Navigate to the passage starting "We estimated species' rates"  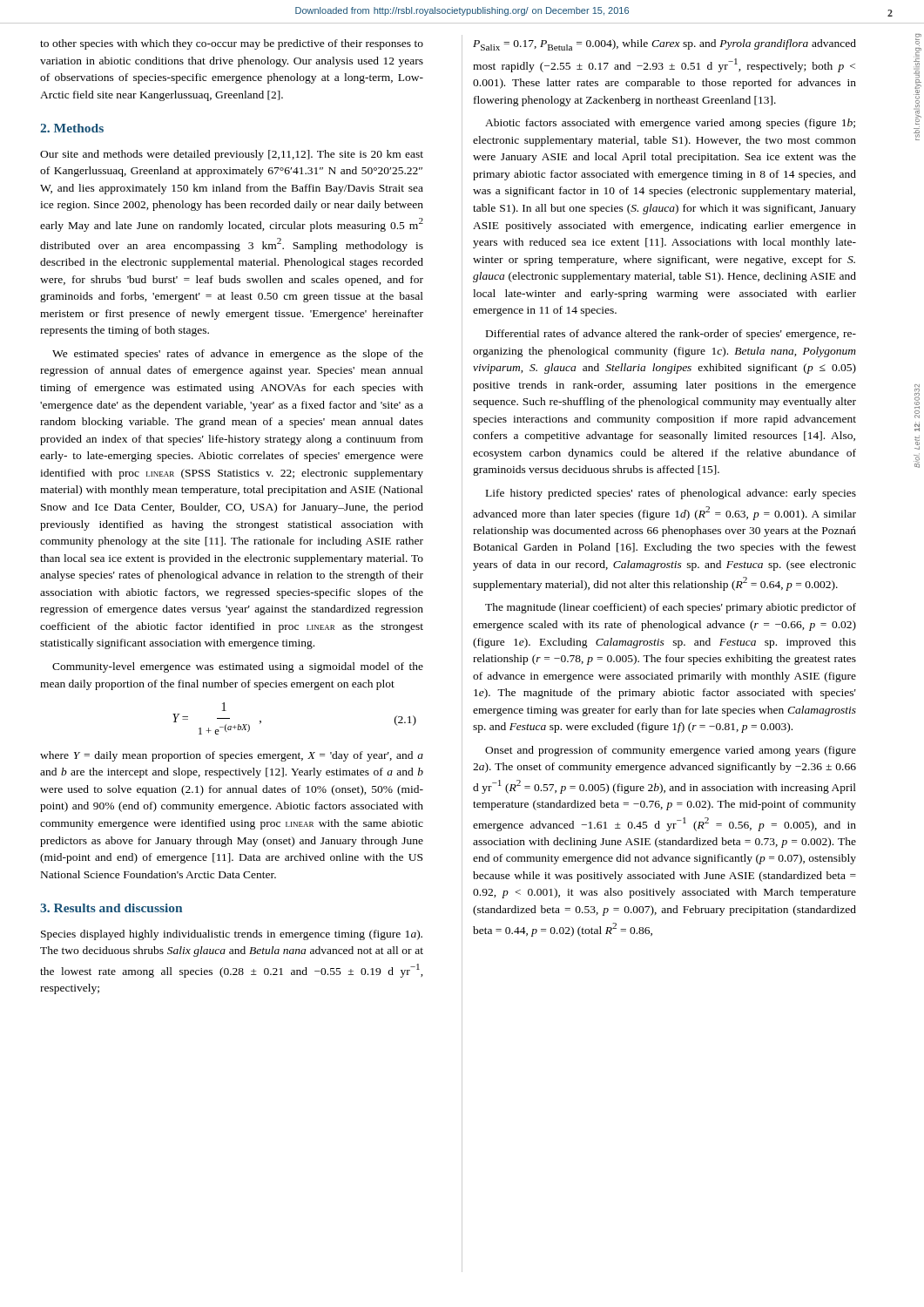(232, 498)
